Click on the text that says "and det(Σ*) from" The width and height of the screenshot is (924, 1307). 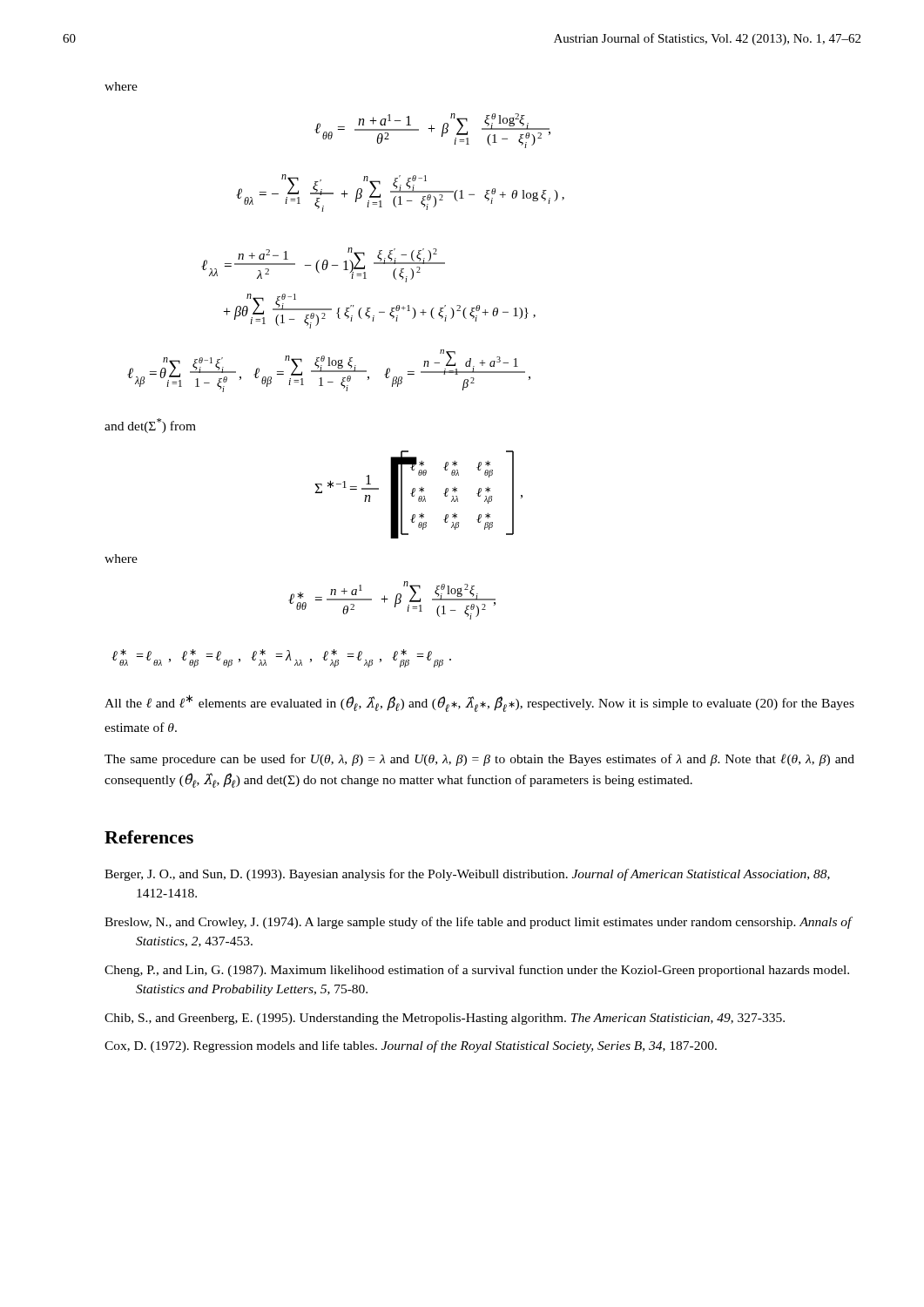pos(150,424)
